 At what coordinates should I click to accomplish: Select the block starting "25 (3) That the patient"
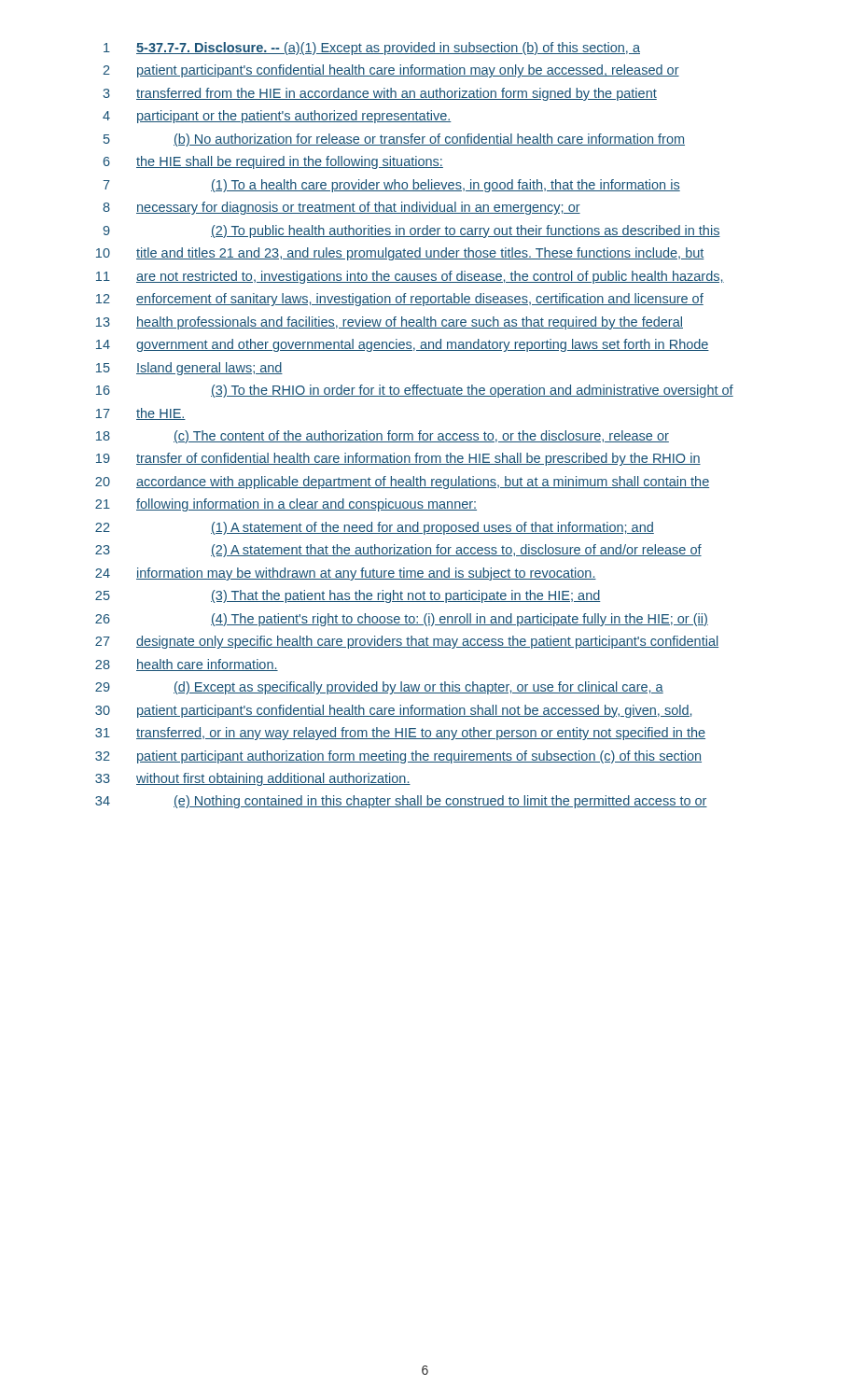425,596
